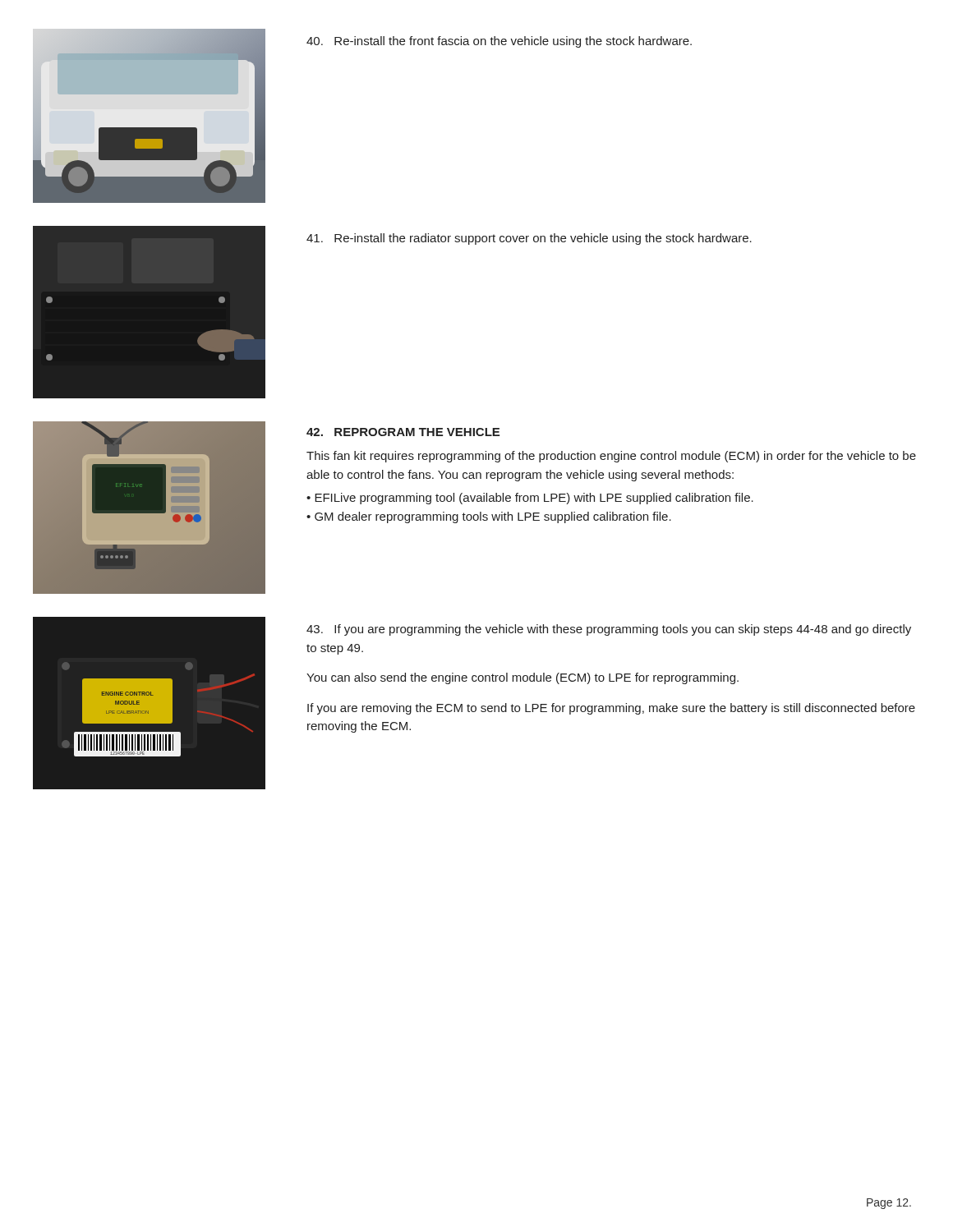Locate the list item containing "• EFILive programming tool (available"
This screenshot has width=953, height=1232.
coord(530,497)
